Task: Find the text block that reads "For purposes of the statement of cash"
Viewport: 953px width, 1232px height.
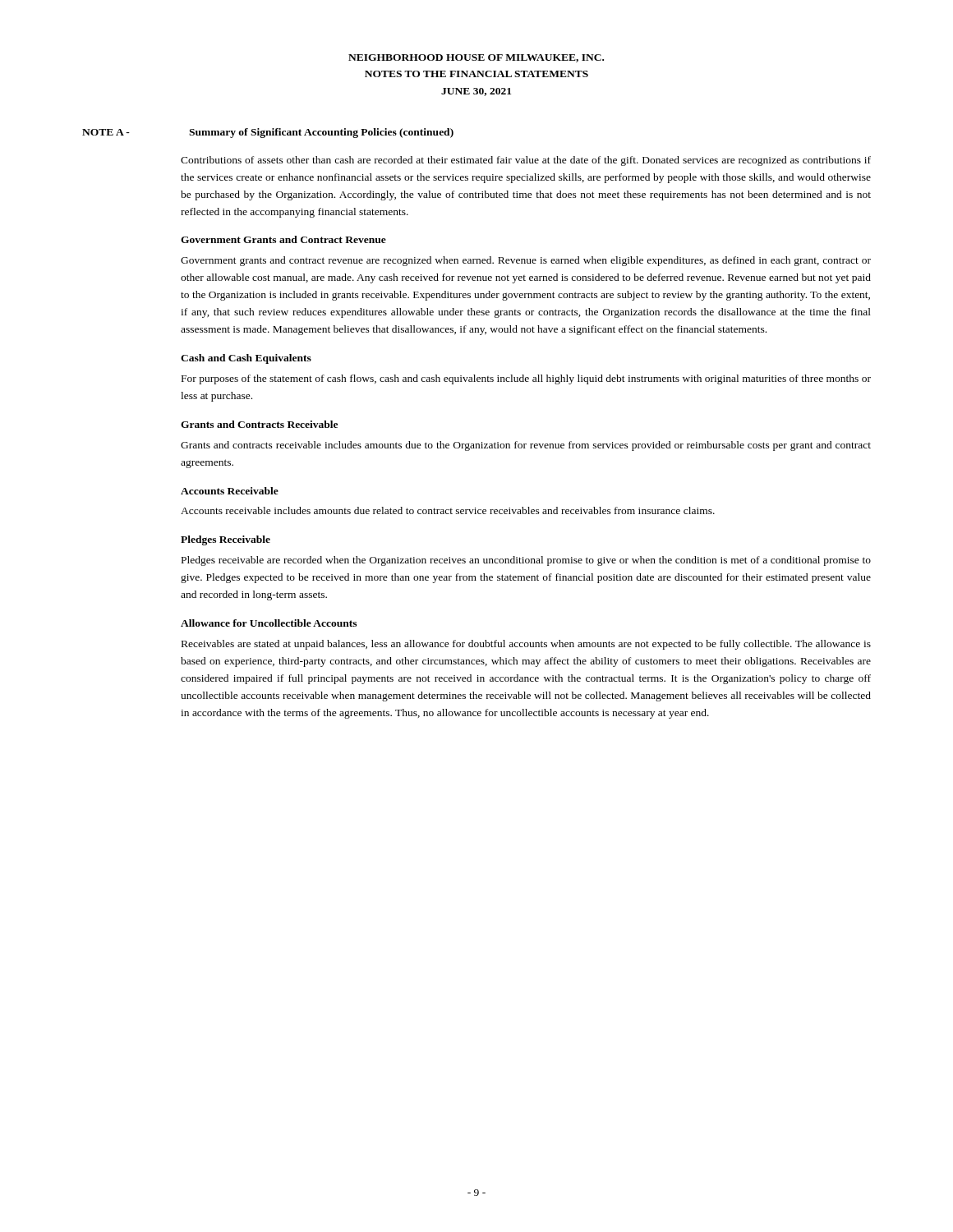Action: coord(526,388)
